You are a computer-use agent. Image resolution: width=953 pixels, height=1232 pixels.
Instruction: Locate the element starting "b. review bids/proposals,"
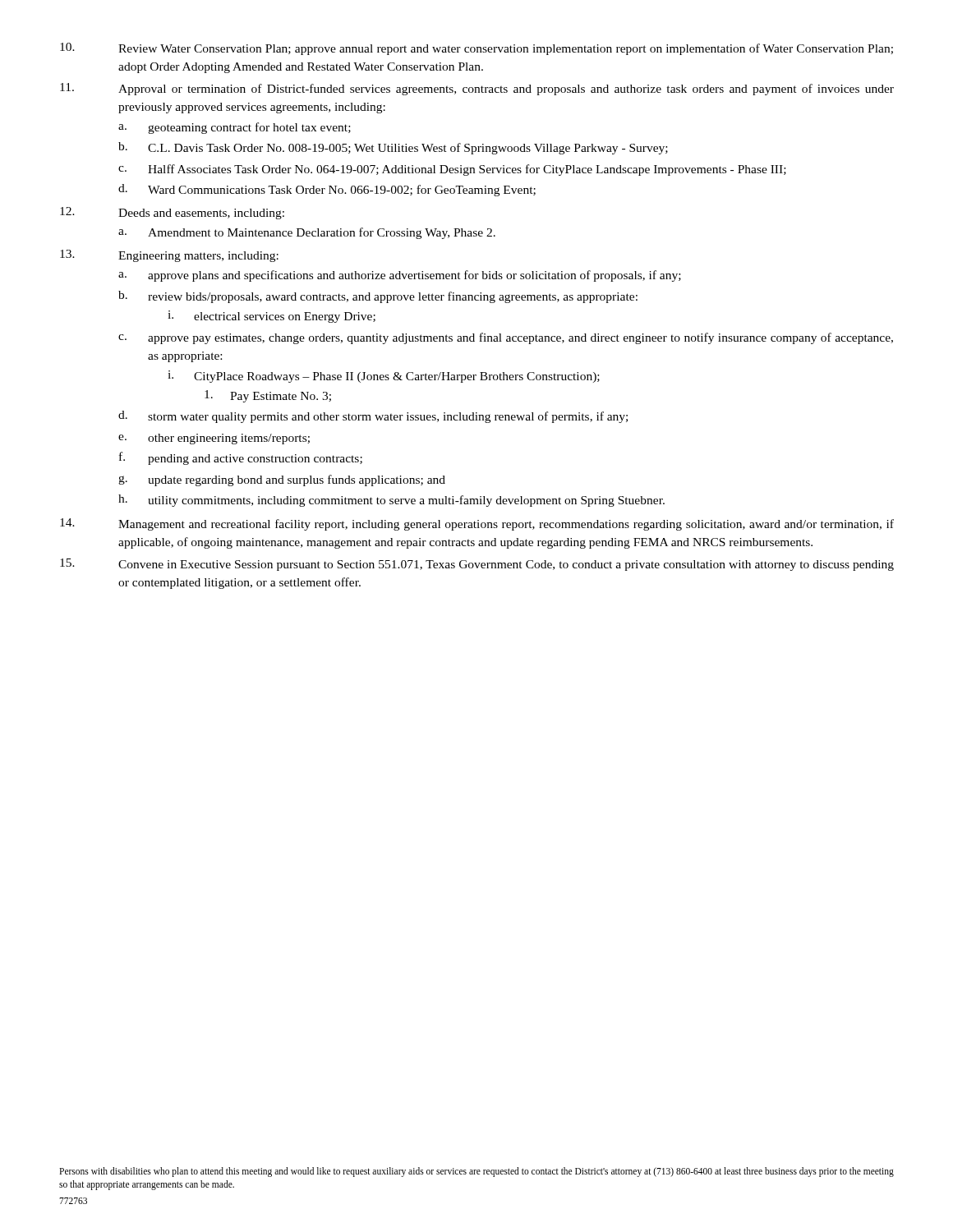pos(506,296)
